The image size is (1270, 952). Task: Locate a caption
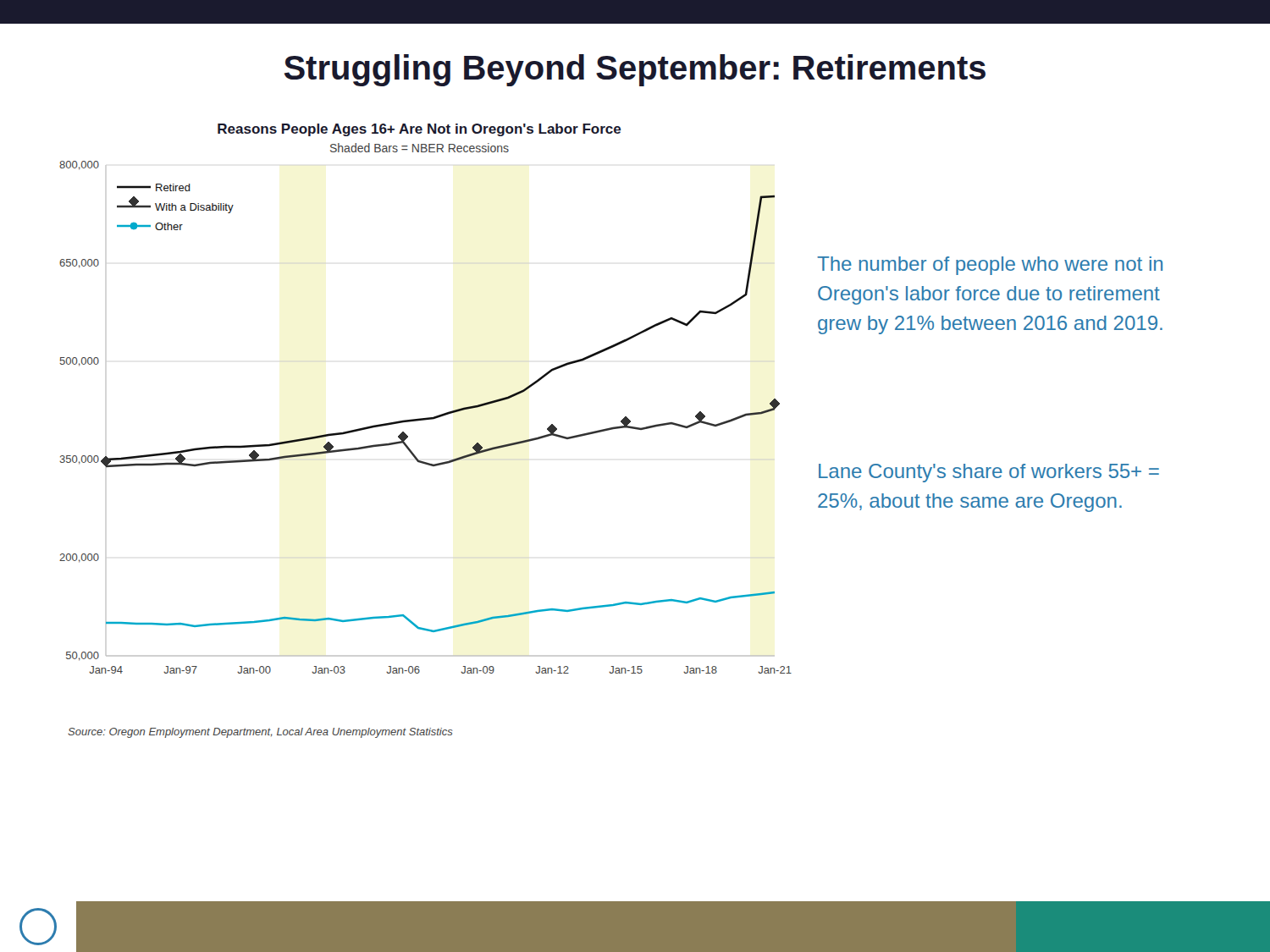(x=260, y=732)
